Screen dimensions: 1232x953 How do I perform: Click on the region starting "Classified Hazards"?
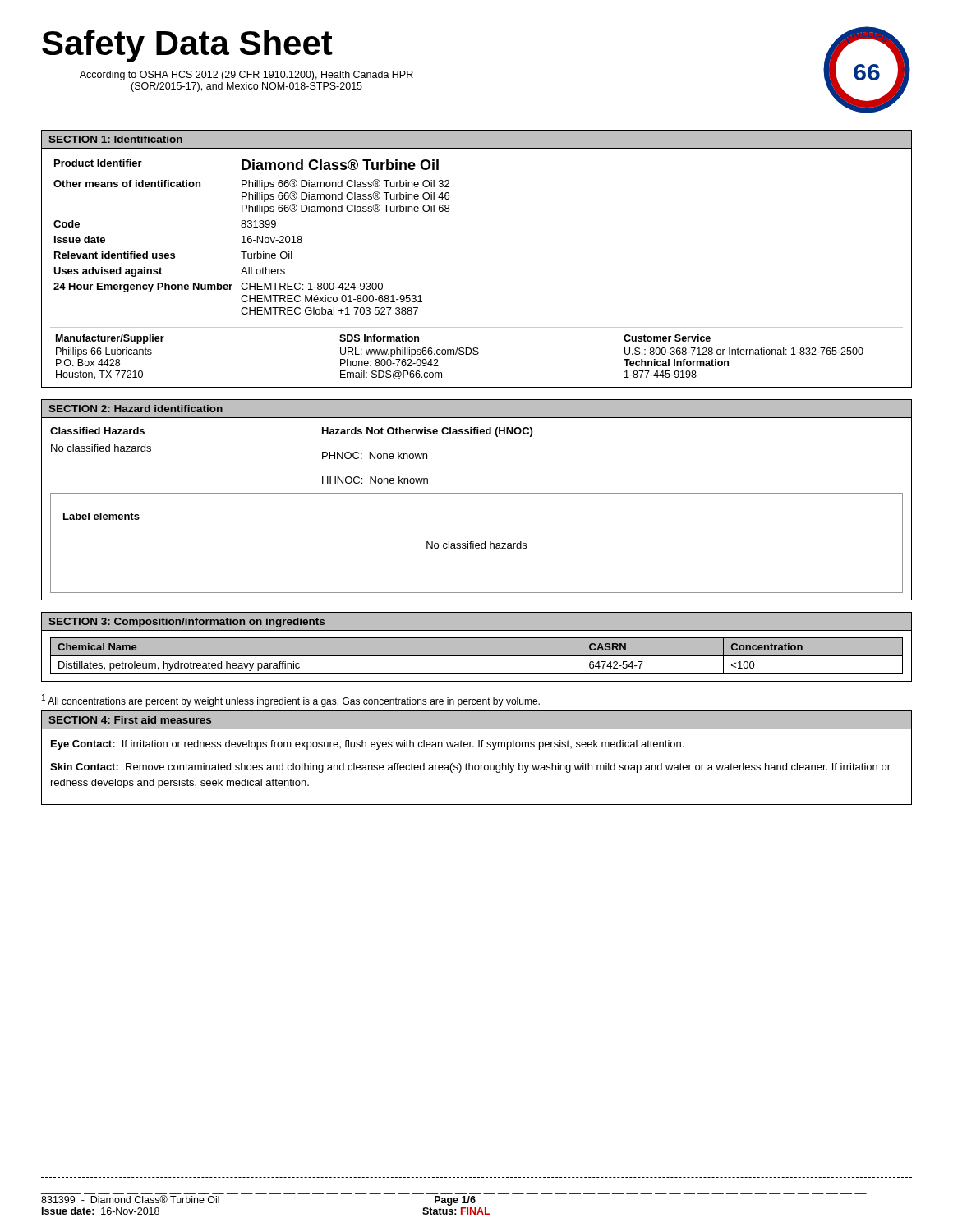(x=98, y=431)
